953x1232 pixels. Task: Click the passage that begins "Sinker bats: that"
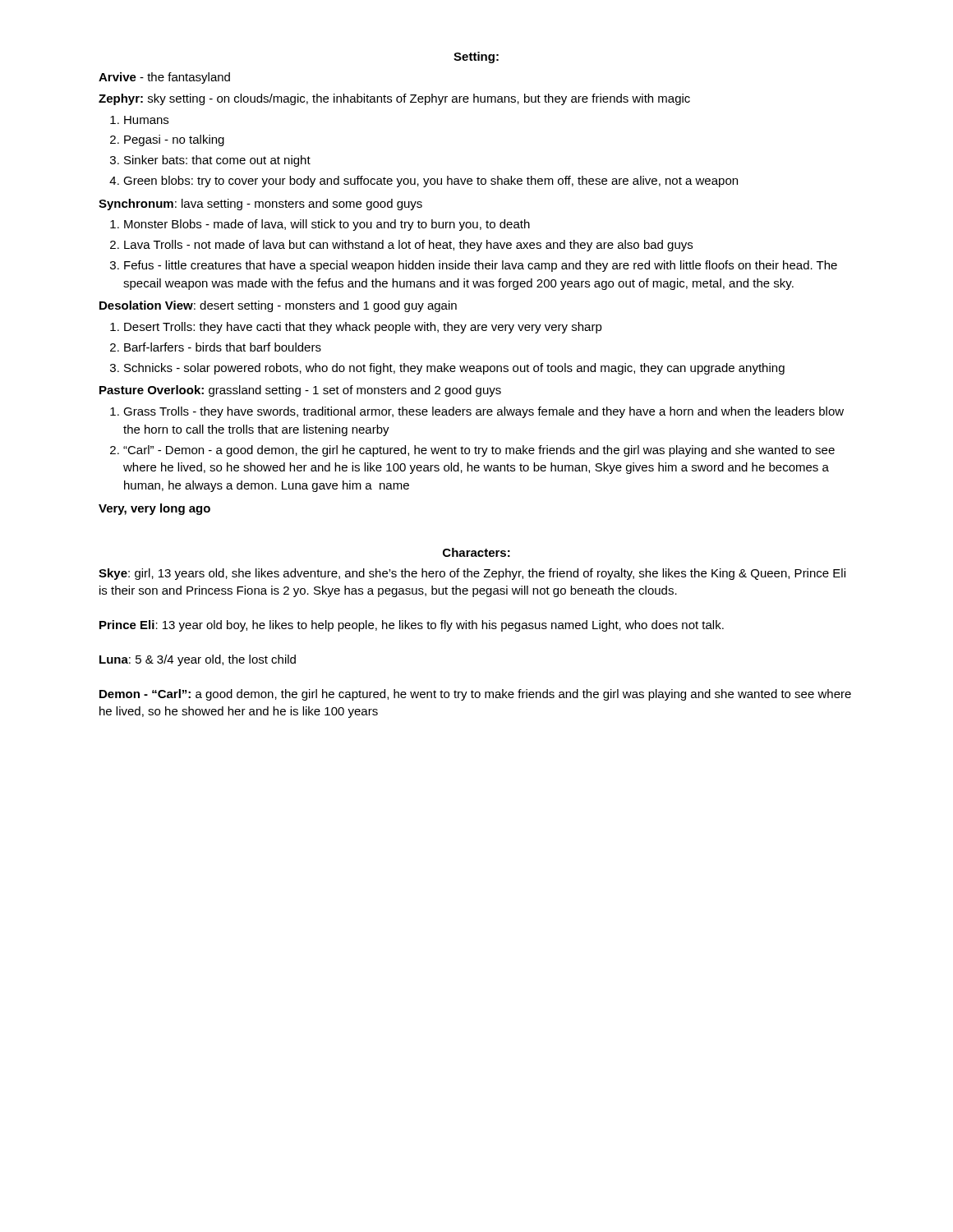click(x=217, y=161)
